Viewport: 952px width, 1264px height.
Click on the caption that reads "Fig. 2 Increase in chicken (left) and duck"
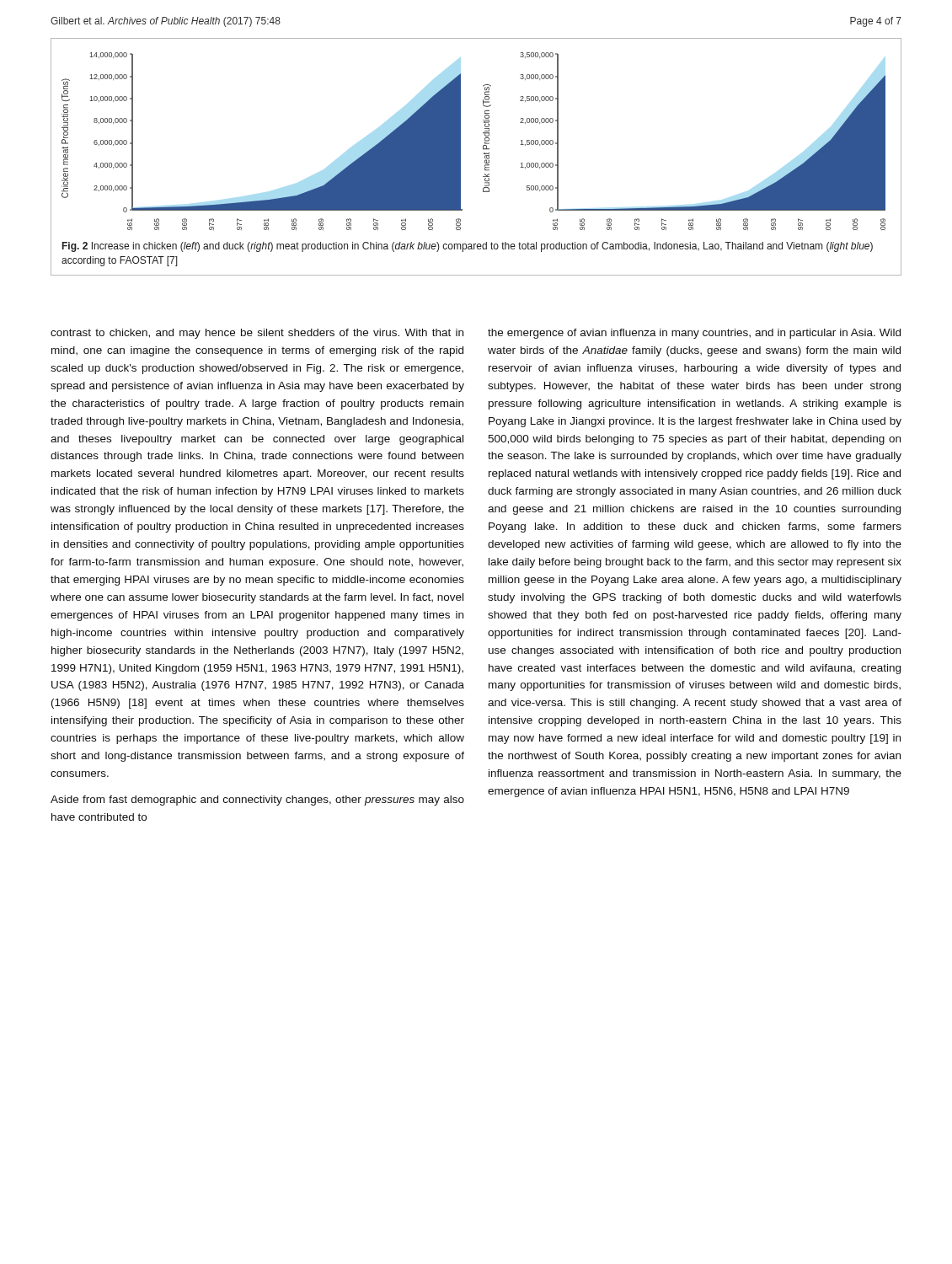(x=467, y=253)
